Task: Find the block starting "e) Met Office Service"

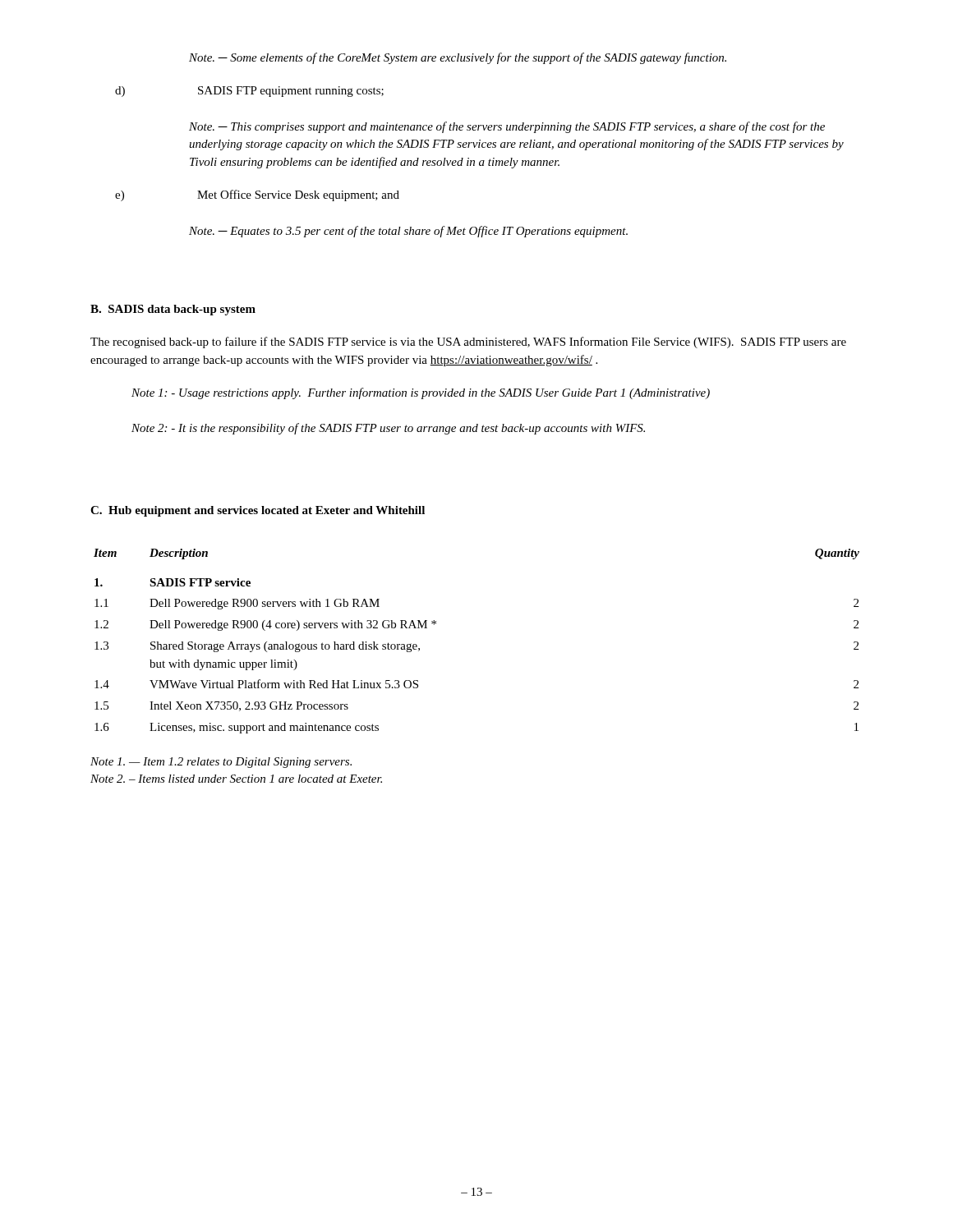Action: pos(257,195)
